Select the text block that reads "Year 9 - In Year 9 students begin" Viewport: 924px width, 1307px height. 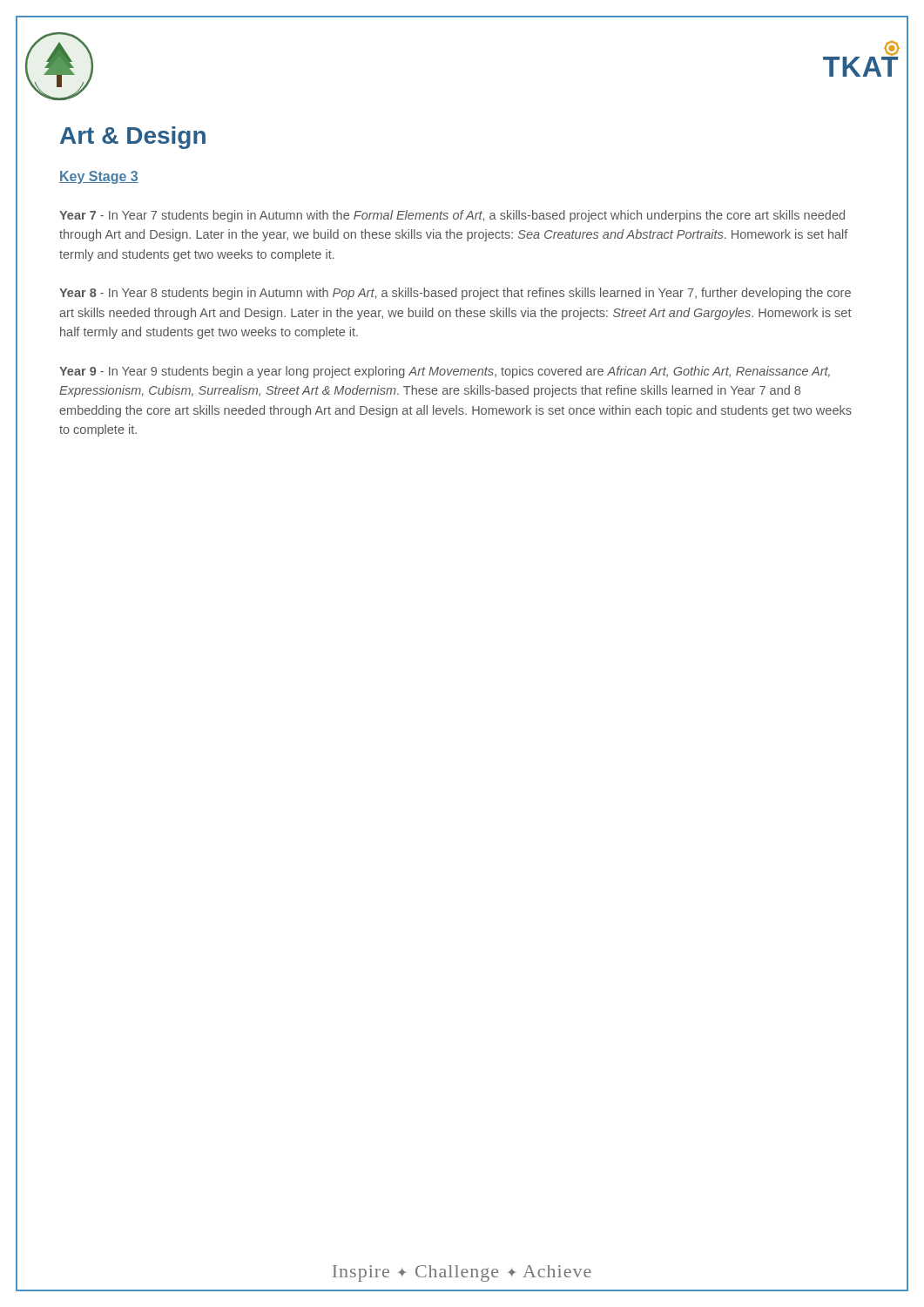point(455,400)
